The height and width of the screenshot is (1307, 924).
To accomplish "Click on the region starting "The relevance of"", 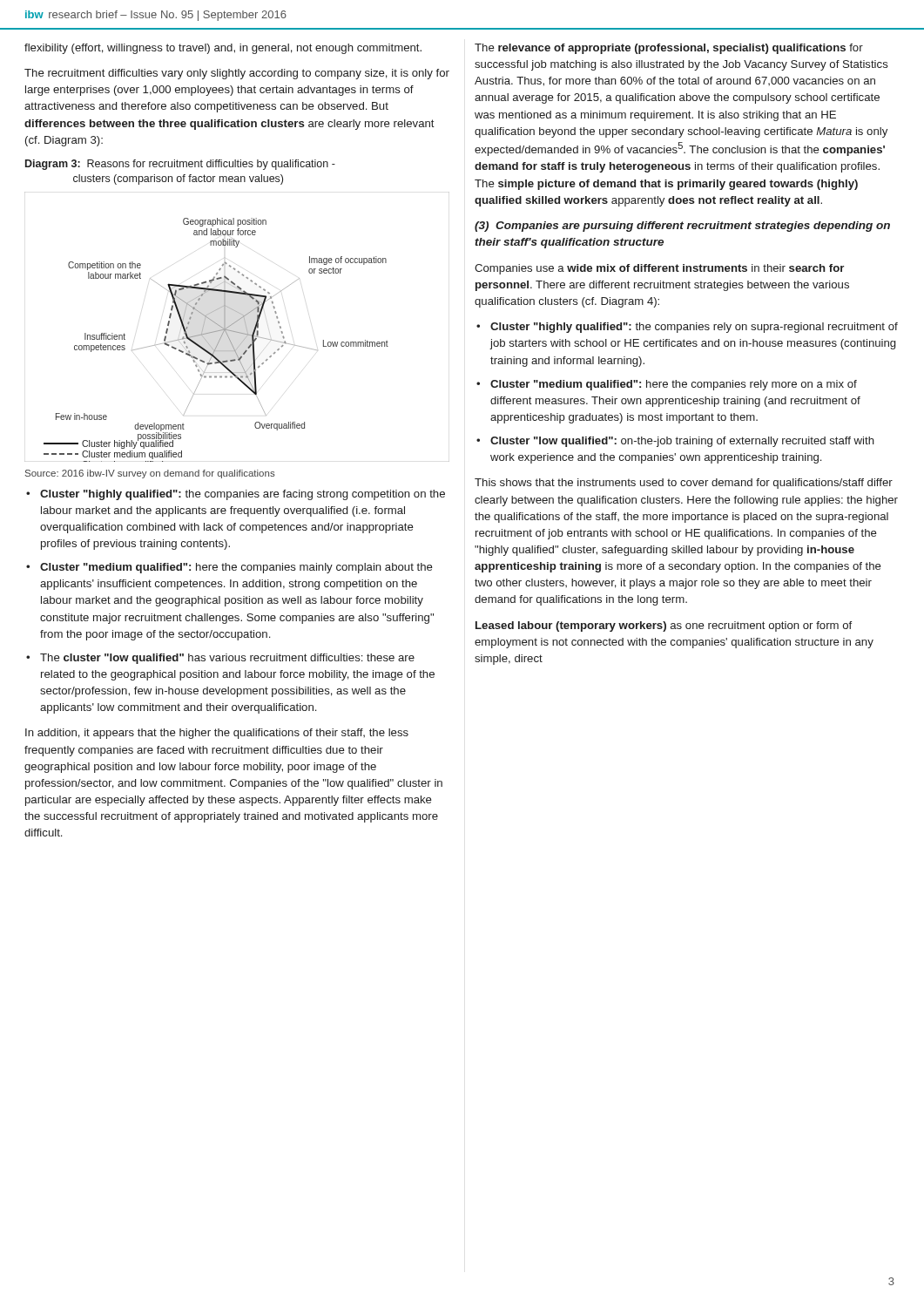I will point(687,124).
